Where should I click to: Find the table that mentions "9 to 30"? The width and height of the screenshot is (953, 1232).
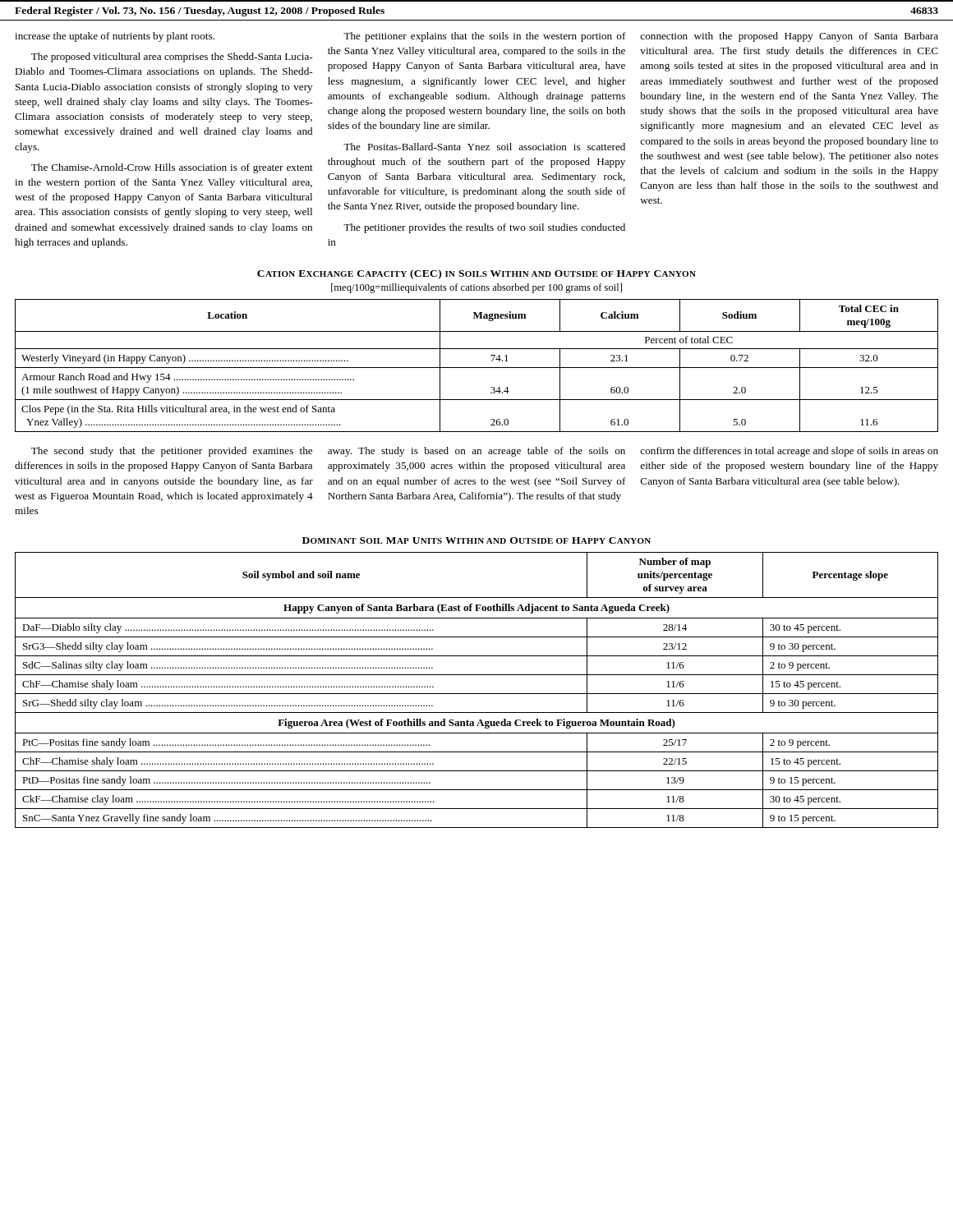(476, 690)
